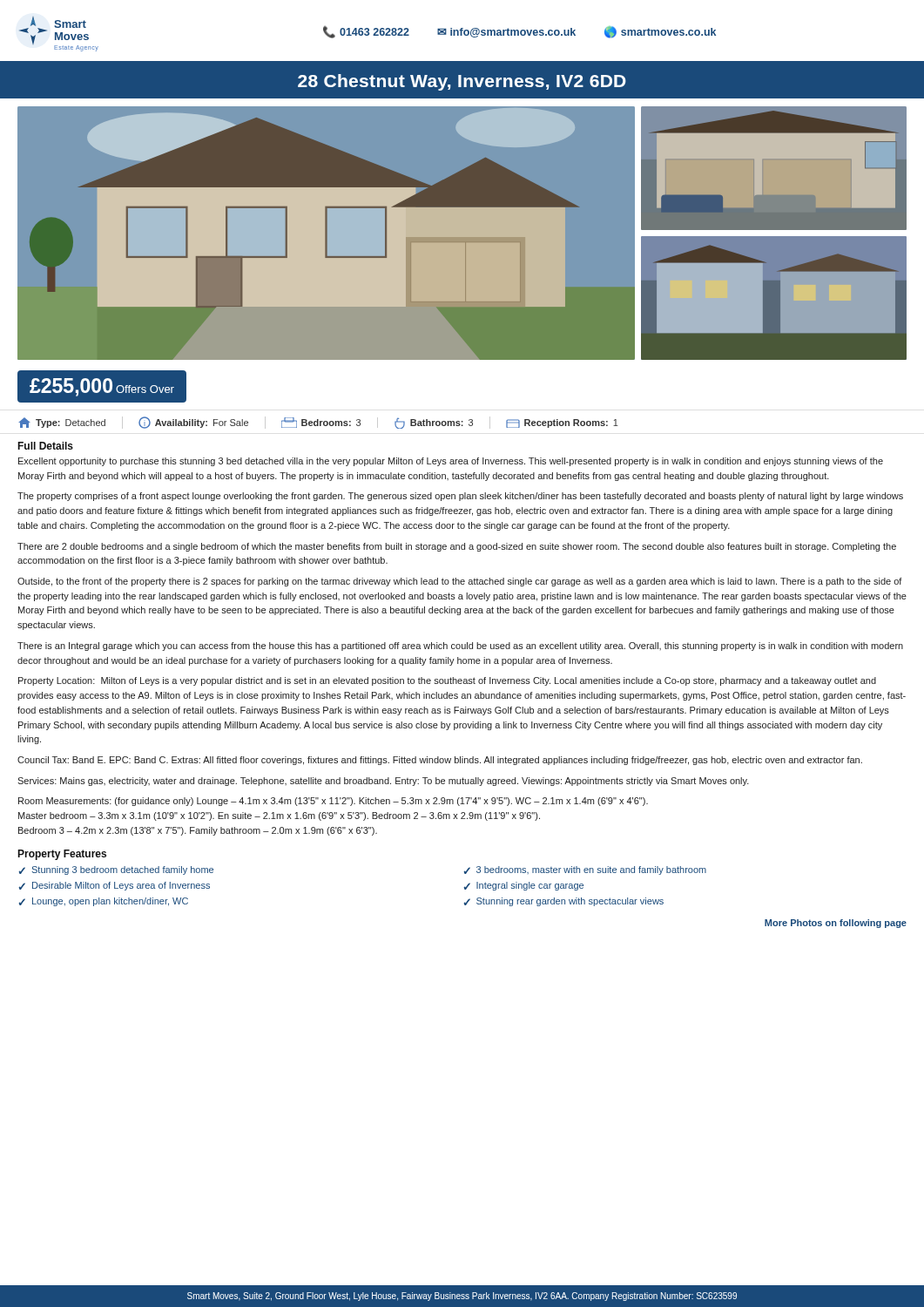Select the element starting "✓ Stunning rear garden with spectacular"
The width and height of the screenshot is (924, 1307).
tap(563, 902)
